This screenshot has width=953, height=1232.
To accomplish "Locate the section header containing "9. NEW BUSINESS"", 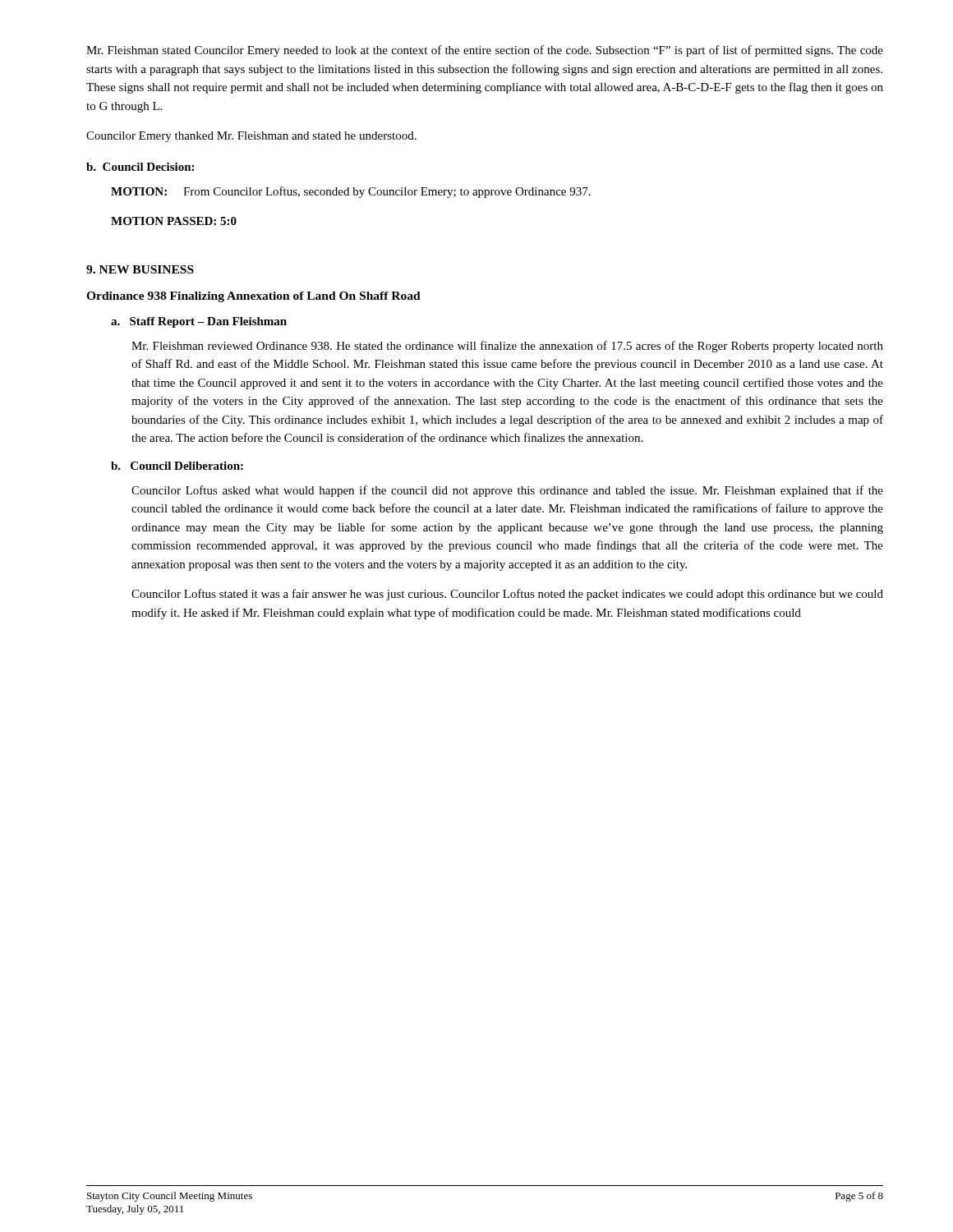I will [140, 269].
